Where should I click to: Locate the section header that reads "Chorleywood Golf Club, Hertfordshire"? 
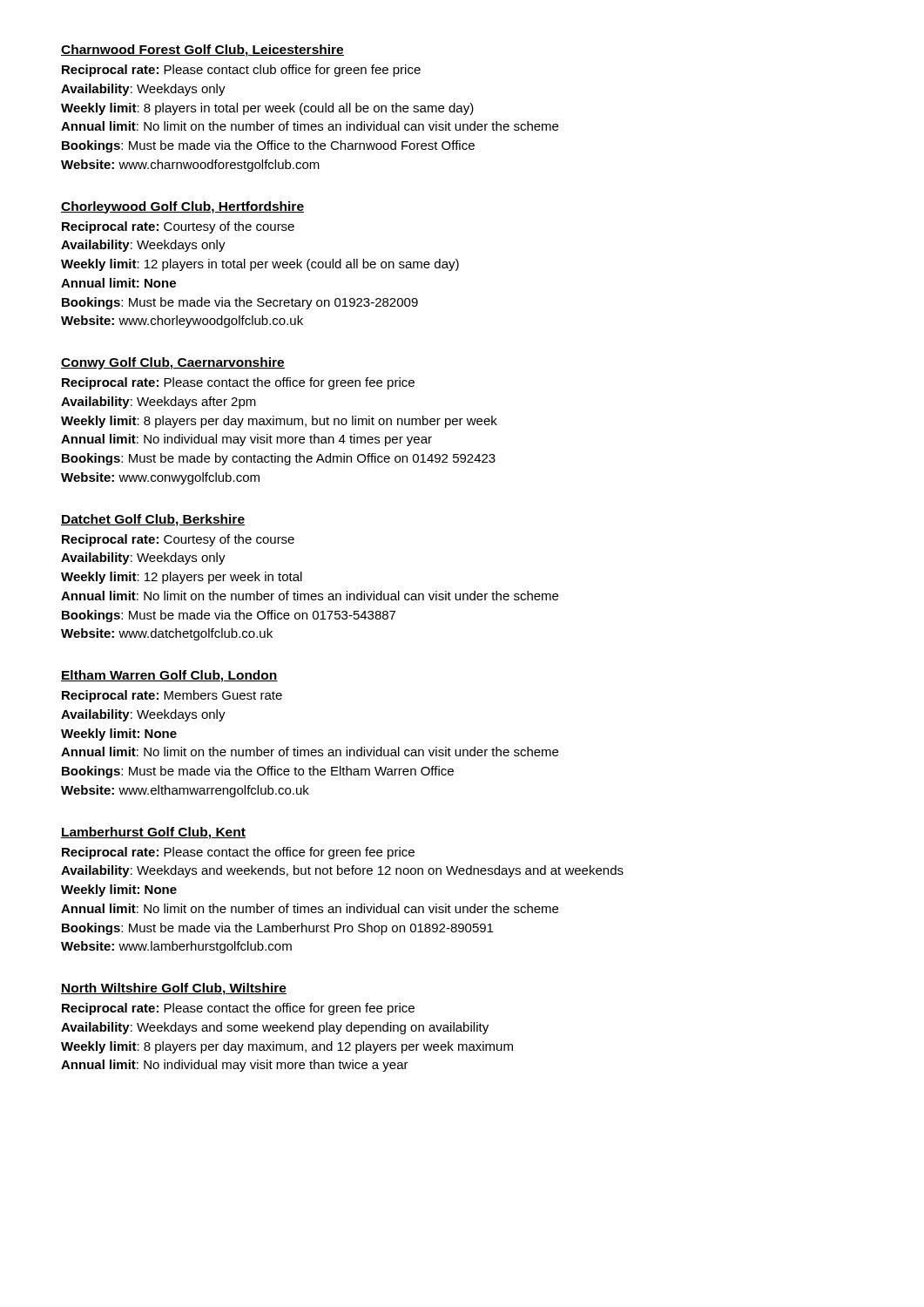click(182, 206)
